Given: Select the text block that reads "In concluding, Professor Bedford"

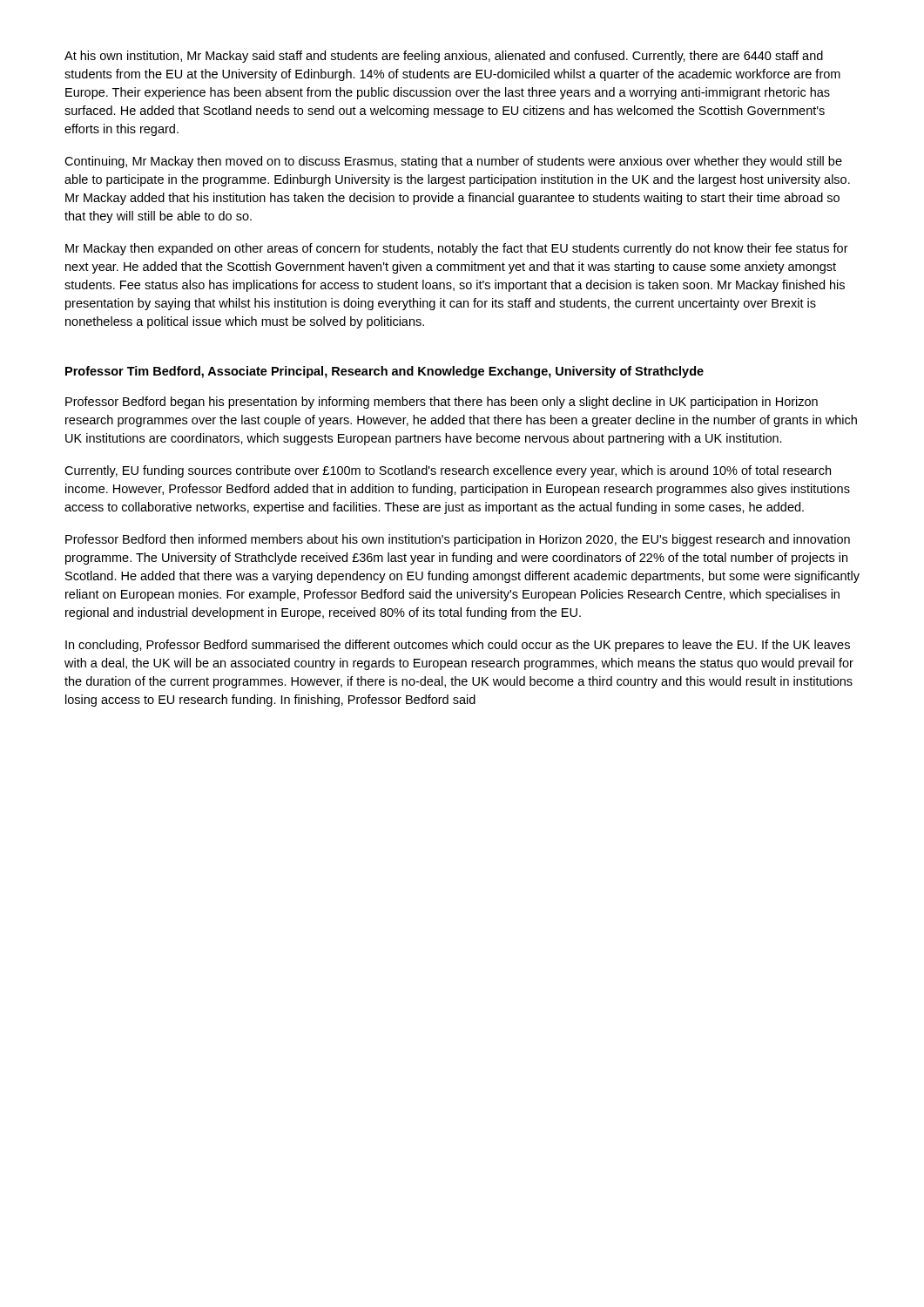Looking at the screenshot, I should pyautogui.click(x=459, y=673).
